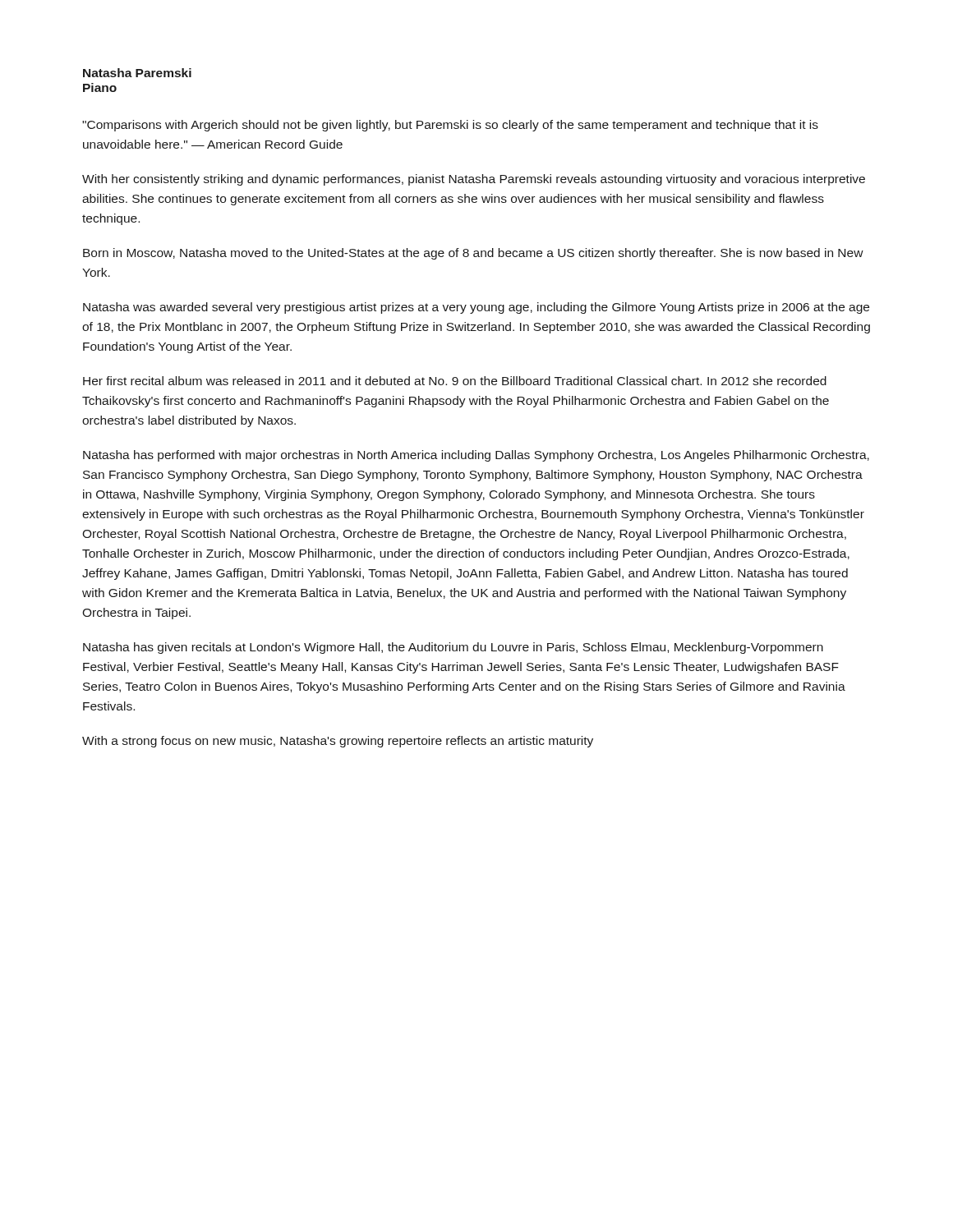Screen dimensions: 1232x953
Task: Select the text block that says "Natasha was awarded several very prestigious"
Action: tap(476, 327)
